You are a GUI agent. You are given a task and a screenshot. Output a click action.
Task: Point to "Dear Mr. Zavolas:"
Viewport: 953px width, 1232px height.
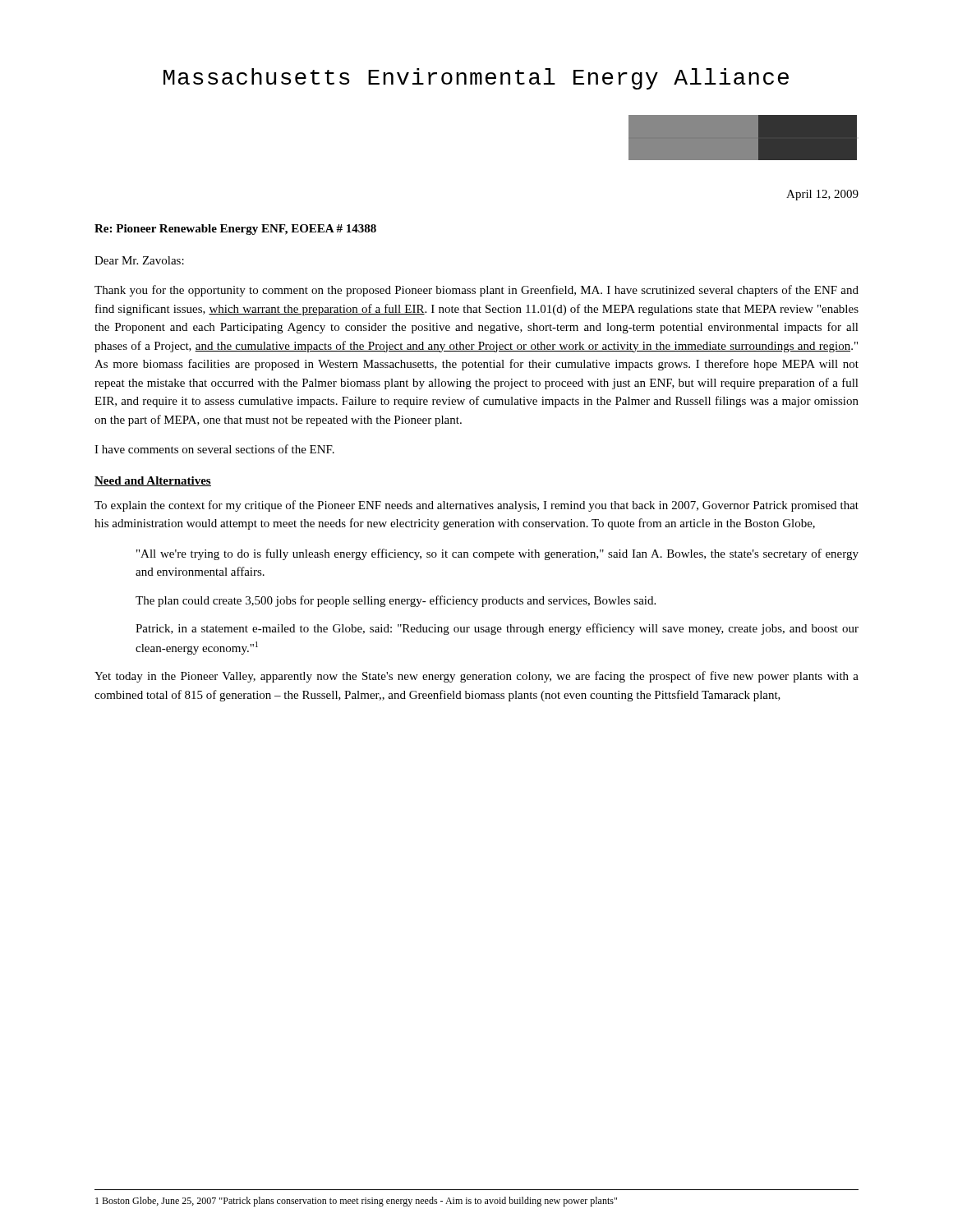coord(139,260)
